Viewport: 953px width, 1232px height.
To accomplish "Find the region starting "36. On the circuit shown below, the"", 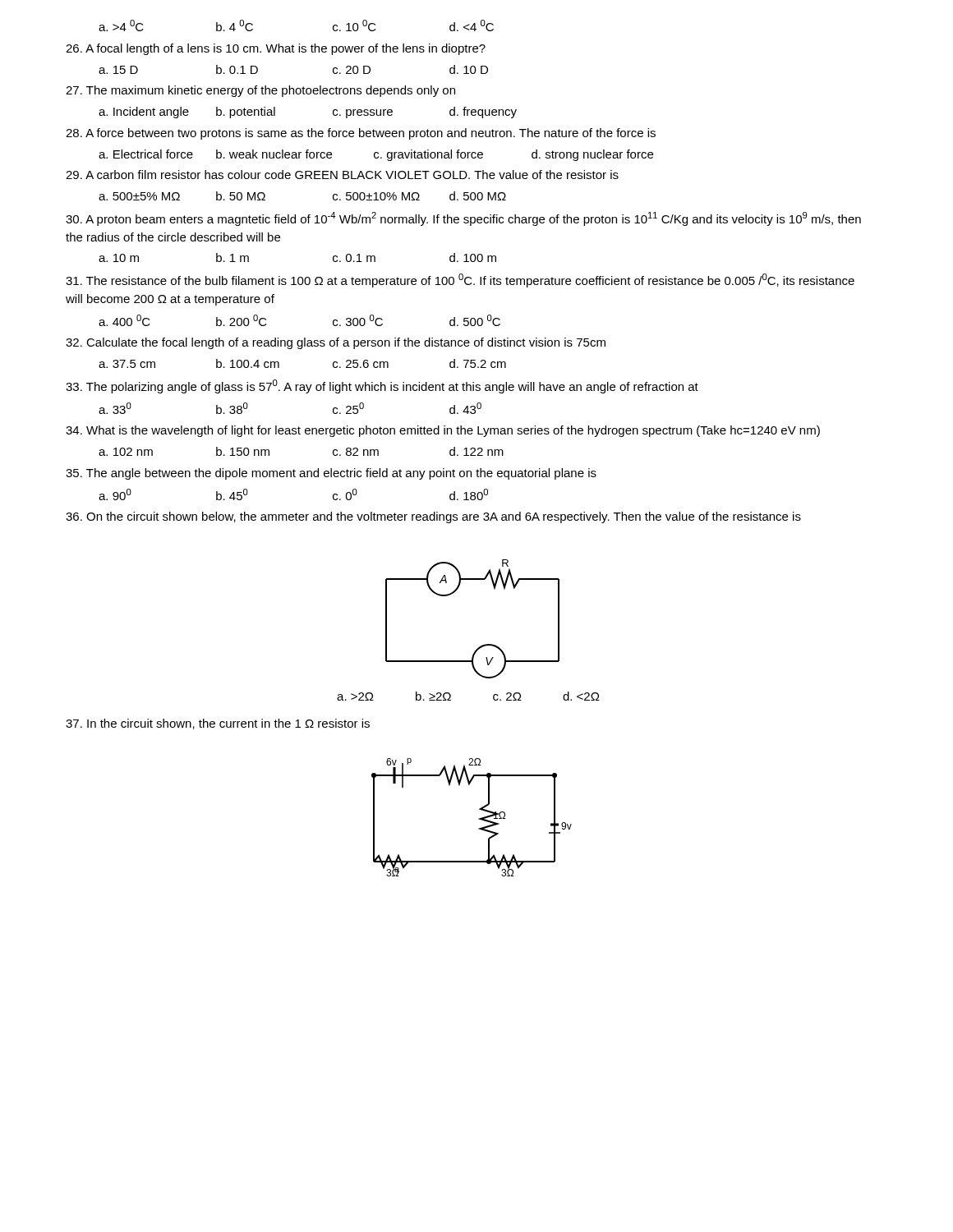I will (x=433, y=516).
